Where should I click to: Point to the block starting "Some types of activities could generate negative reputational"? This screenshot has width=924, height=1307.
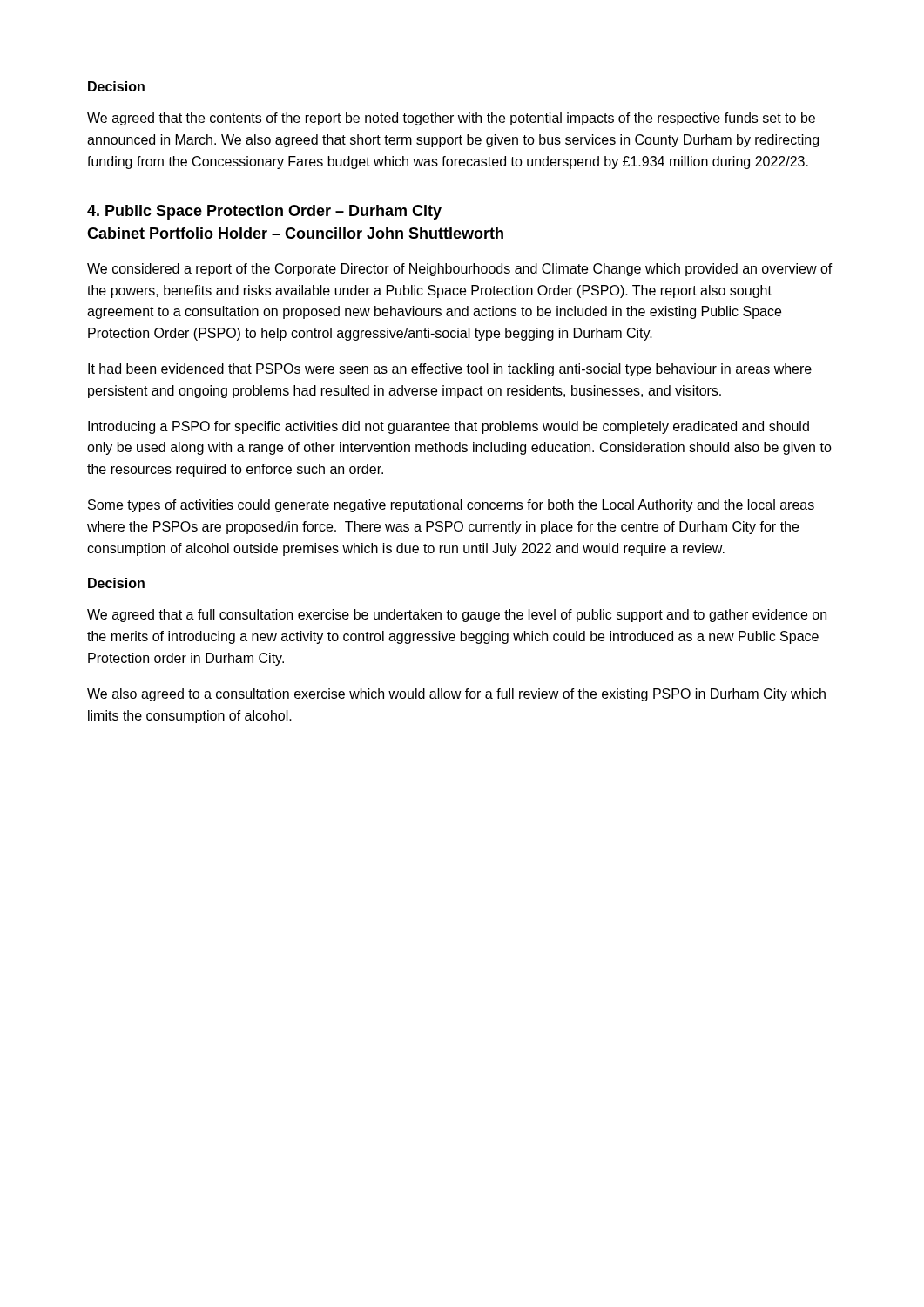451,526
